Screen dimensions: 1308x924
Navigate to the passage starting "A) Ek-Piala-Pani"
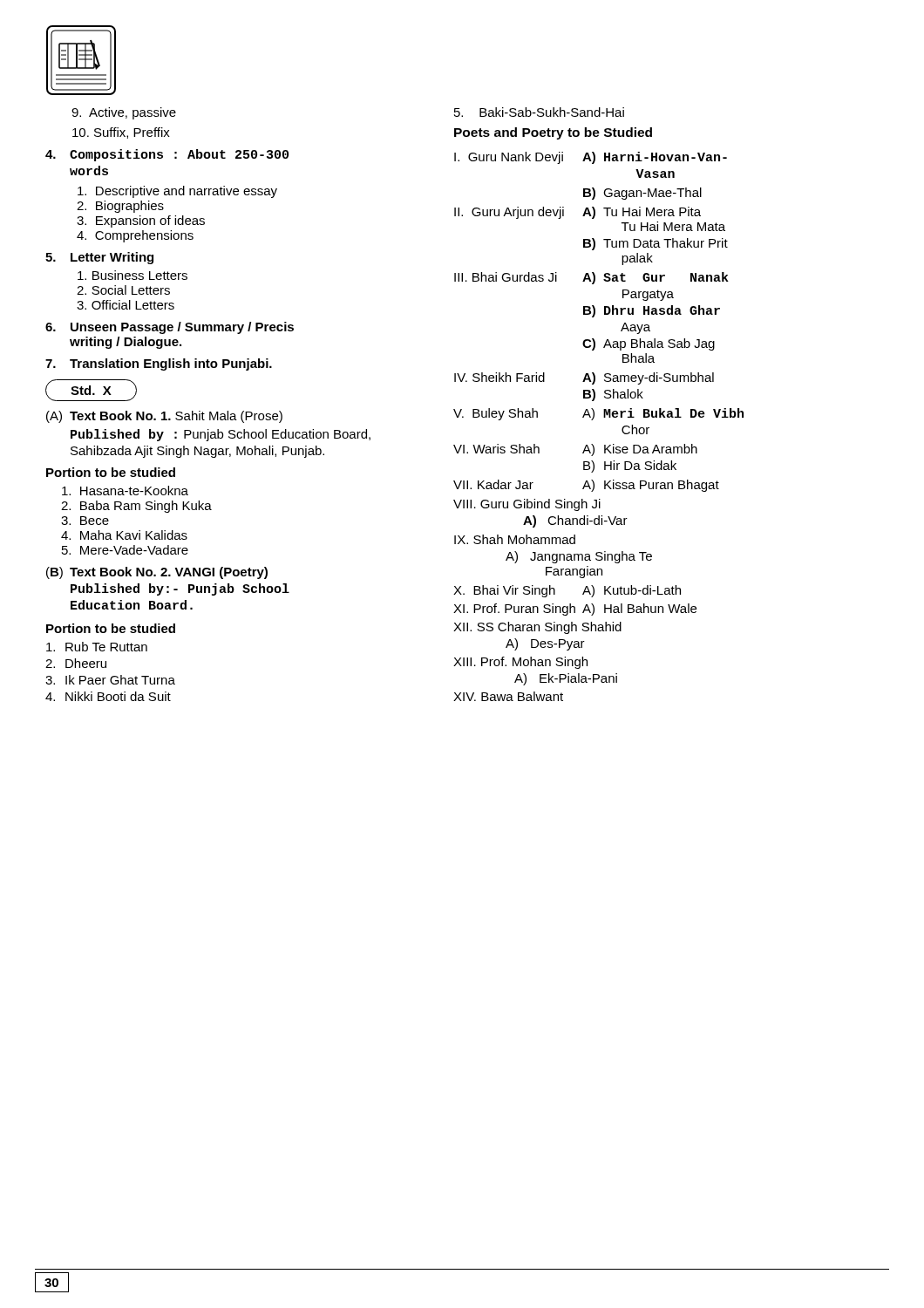click(566, 678)
